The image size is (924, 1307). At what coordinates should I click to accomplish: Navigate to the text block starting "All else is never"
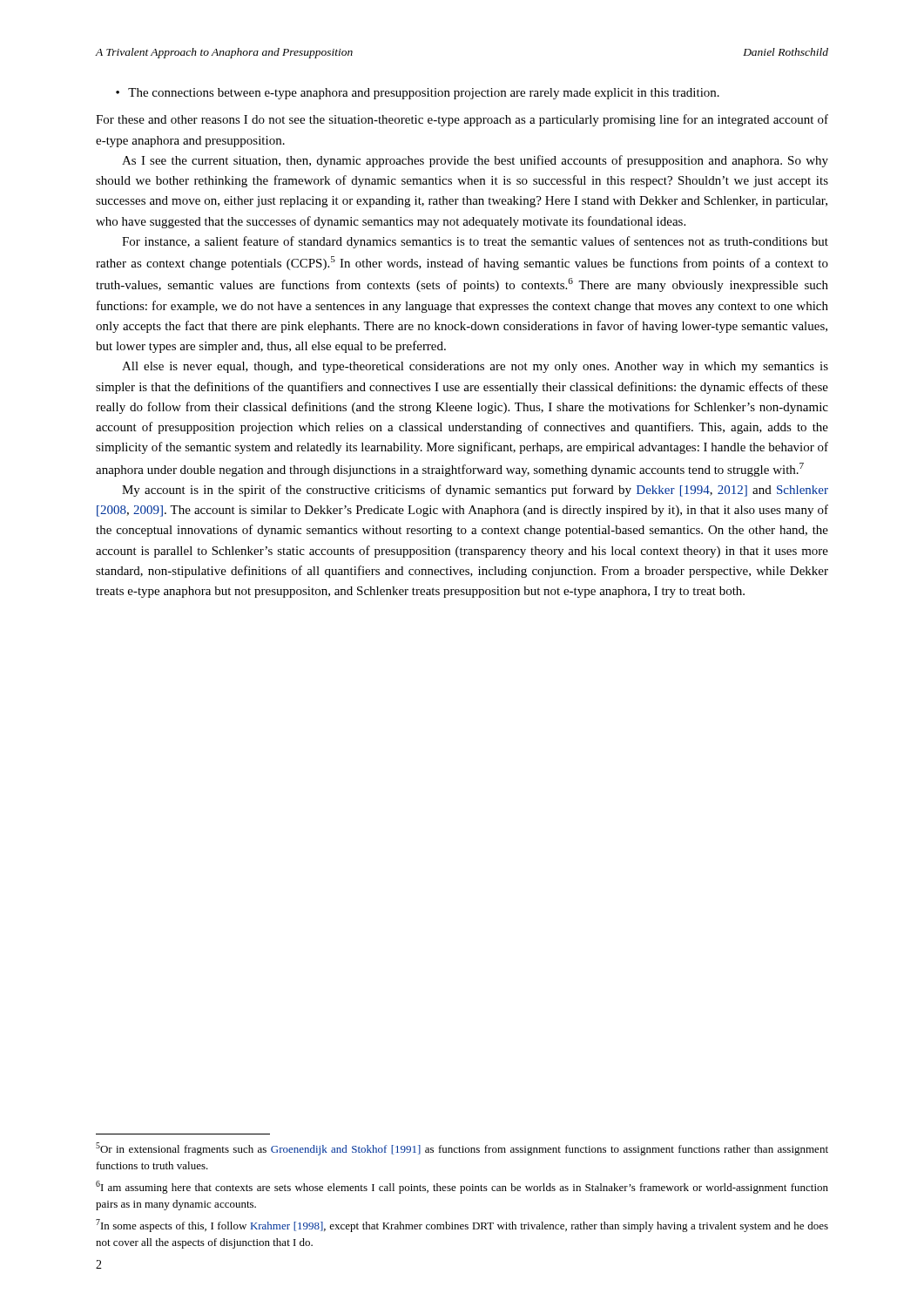click(462, 418)
